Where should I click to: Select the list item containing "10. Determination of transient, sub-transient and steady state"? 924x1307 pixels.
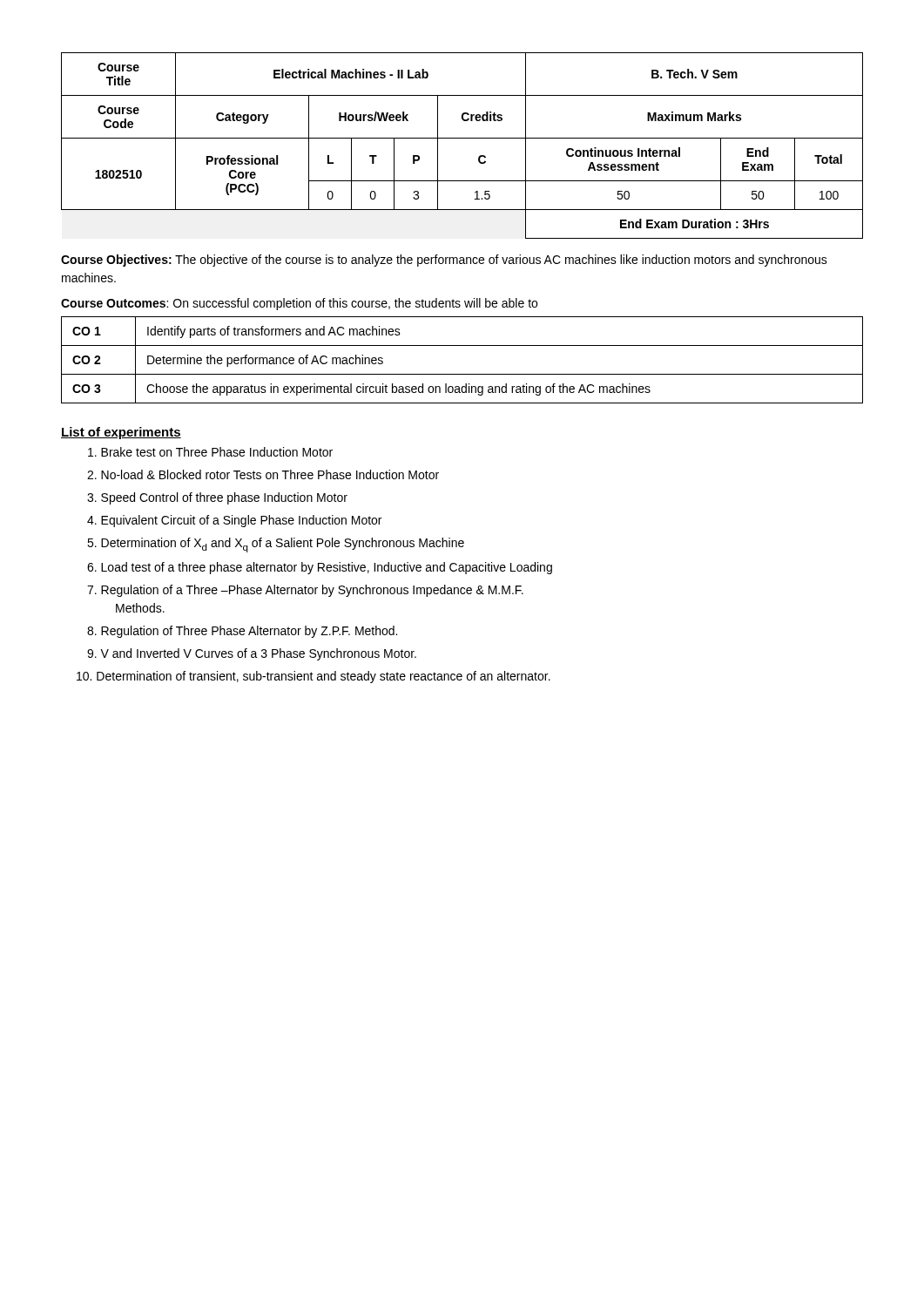coord(313,676)
